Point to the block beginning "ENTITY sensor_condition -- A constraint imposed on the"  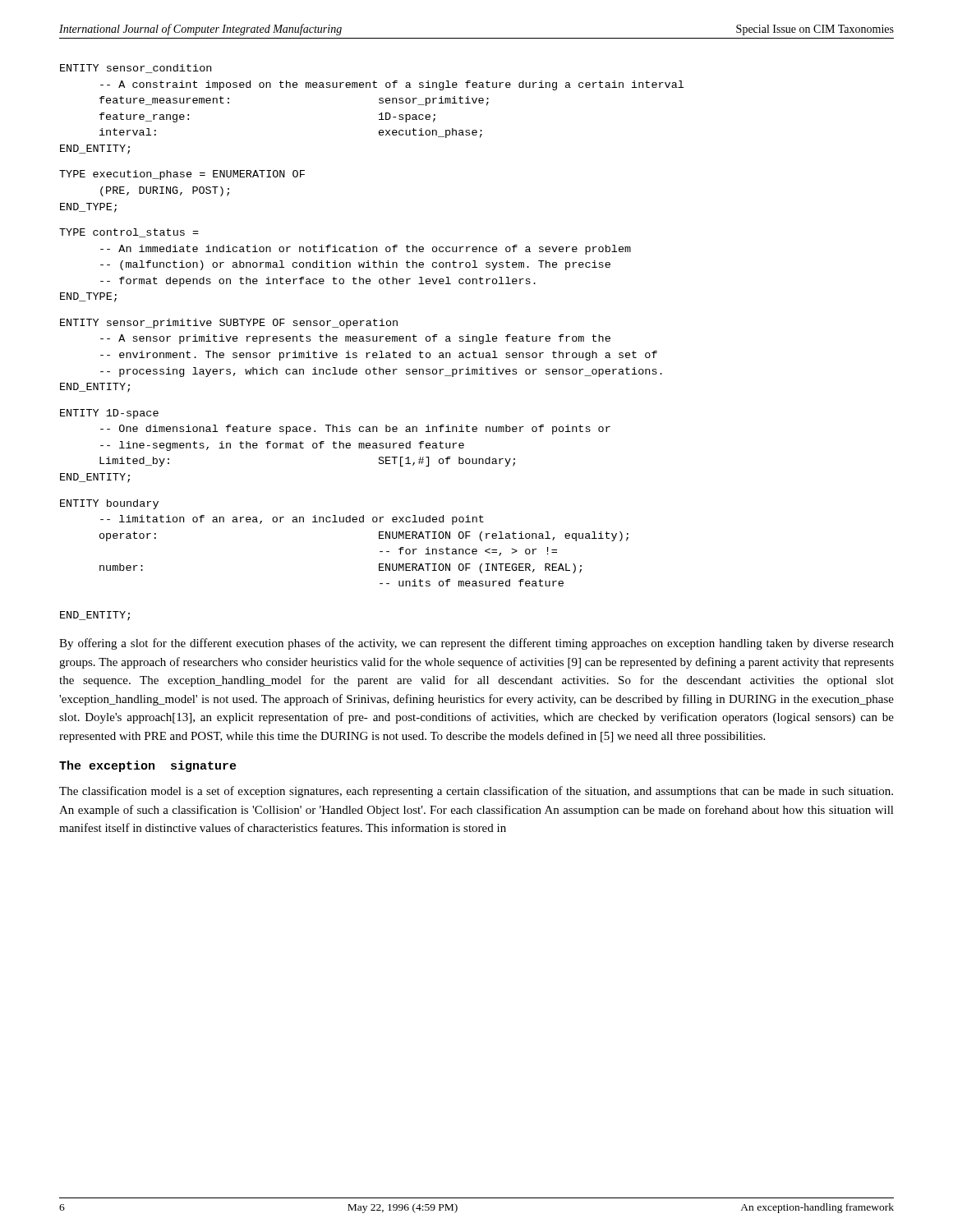point(476,109)
